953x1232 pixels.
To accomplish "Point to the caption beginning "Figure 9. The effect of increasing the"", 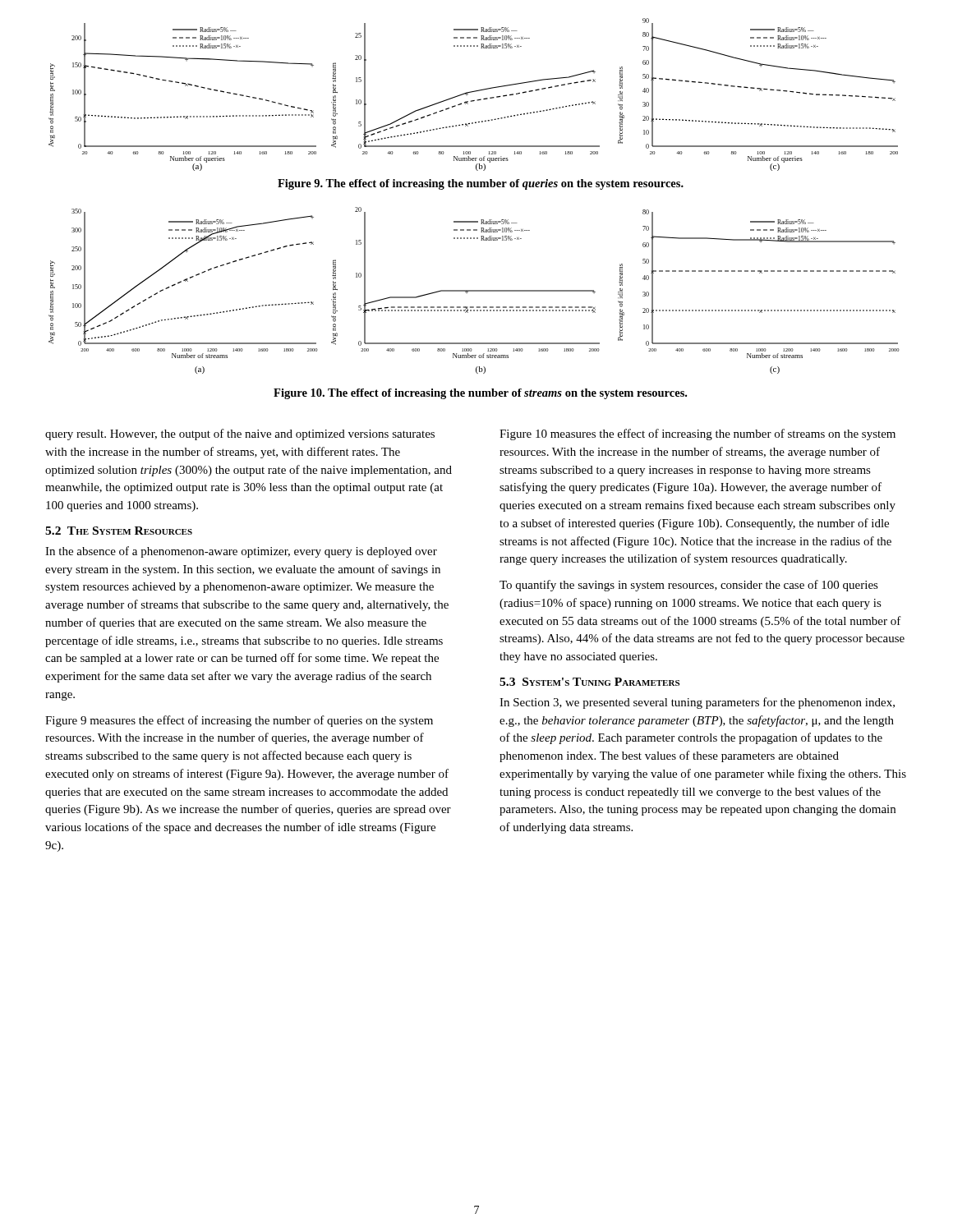I will 481,183.
